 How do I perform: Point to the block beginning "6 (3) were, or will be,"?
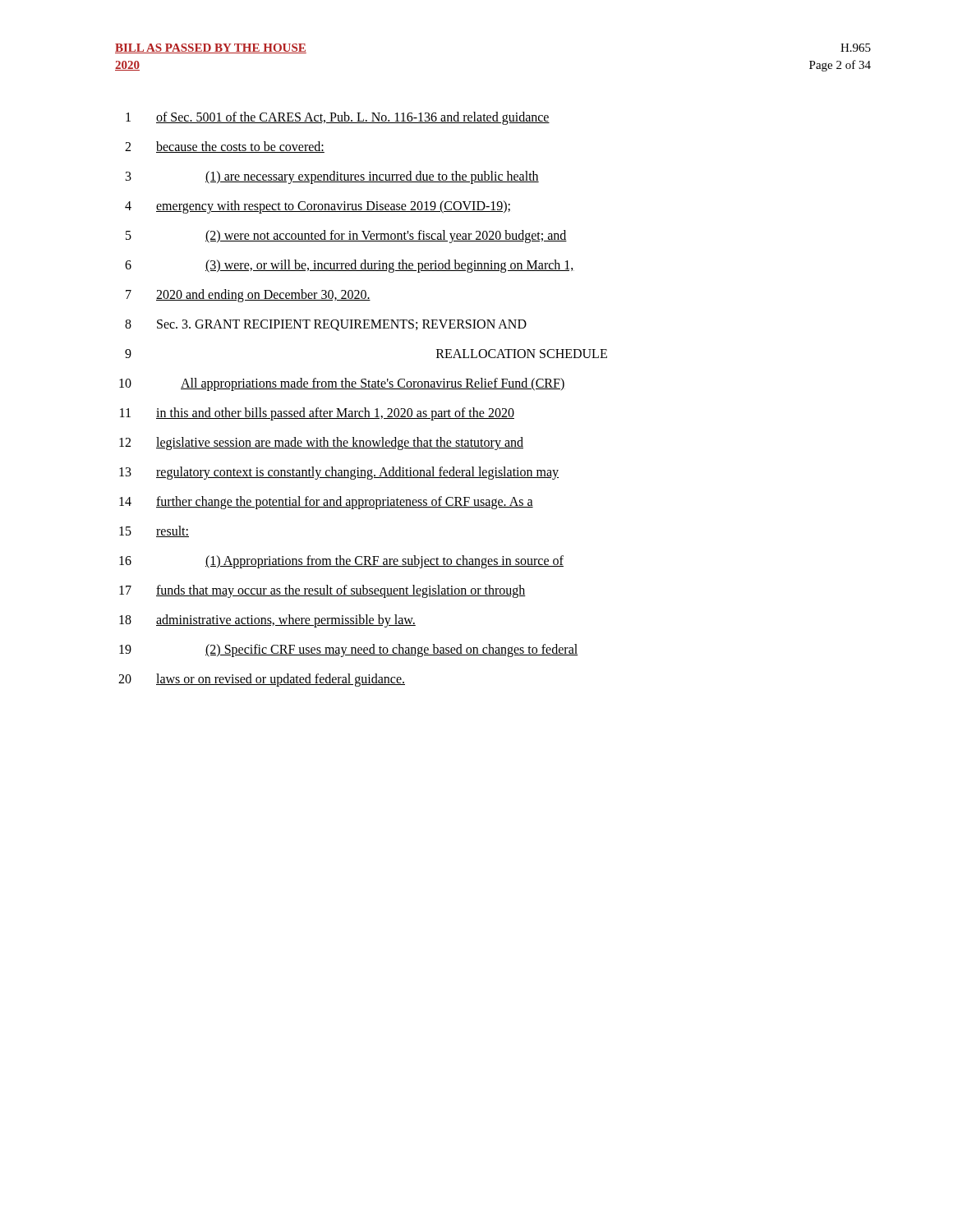coord(485,265)
